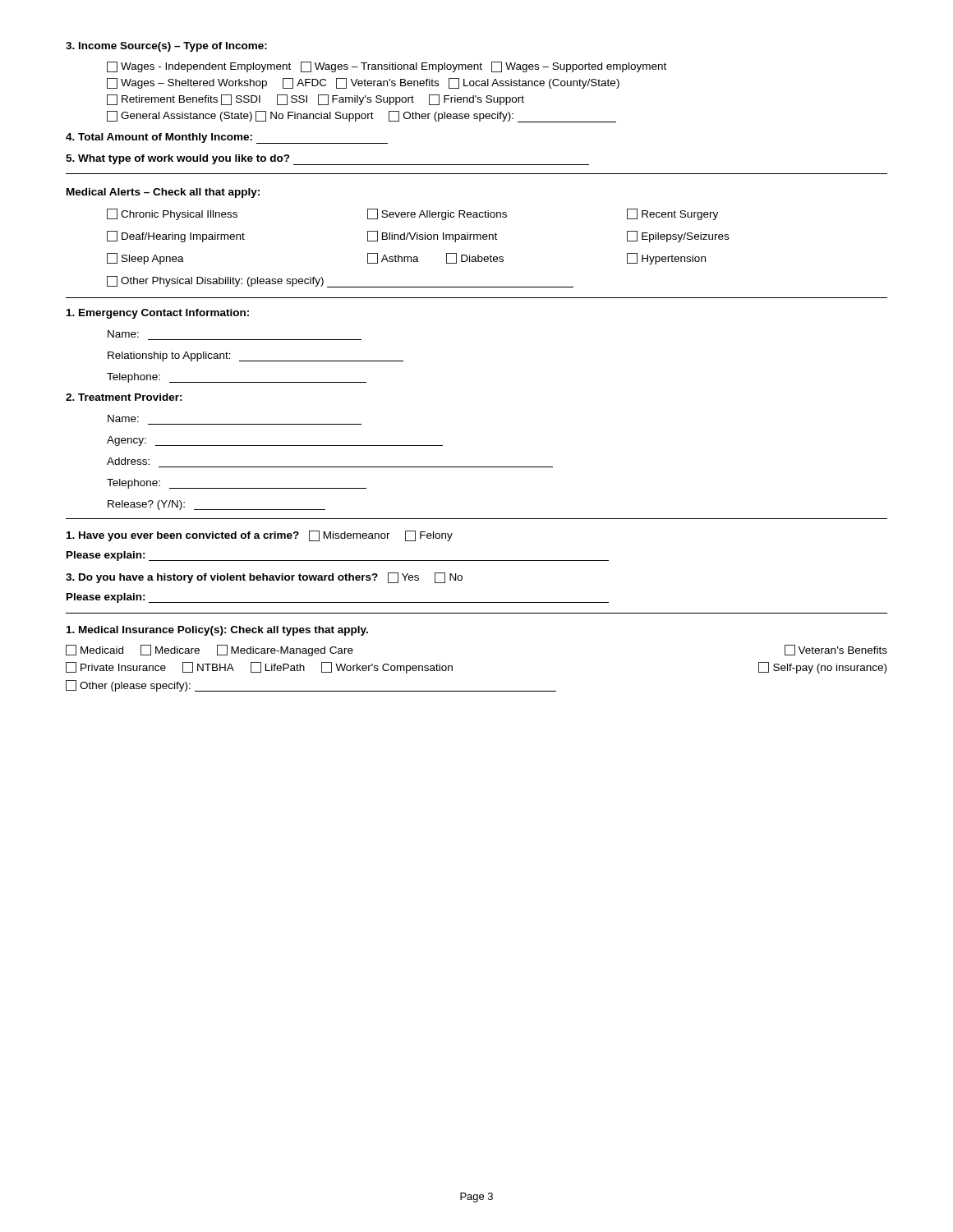953x1232 pixels.
Task: Navigate to the passage starting "3. Income Source(s) – Type"
Action: click(x=167, y=46)
